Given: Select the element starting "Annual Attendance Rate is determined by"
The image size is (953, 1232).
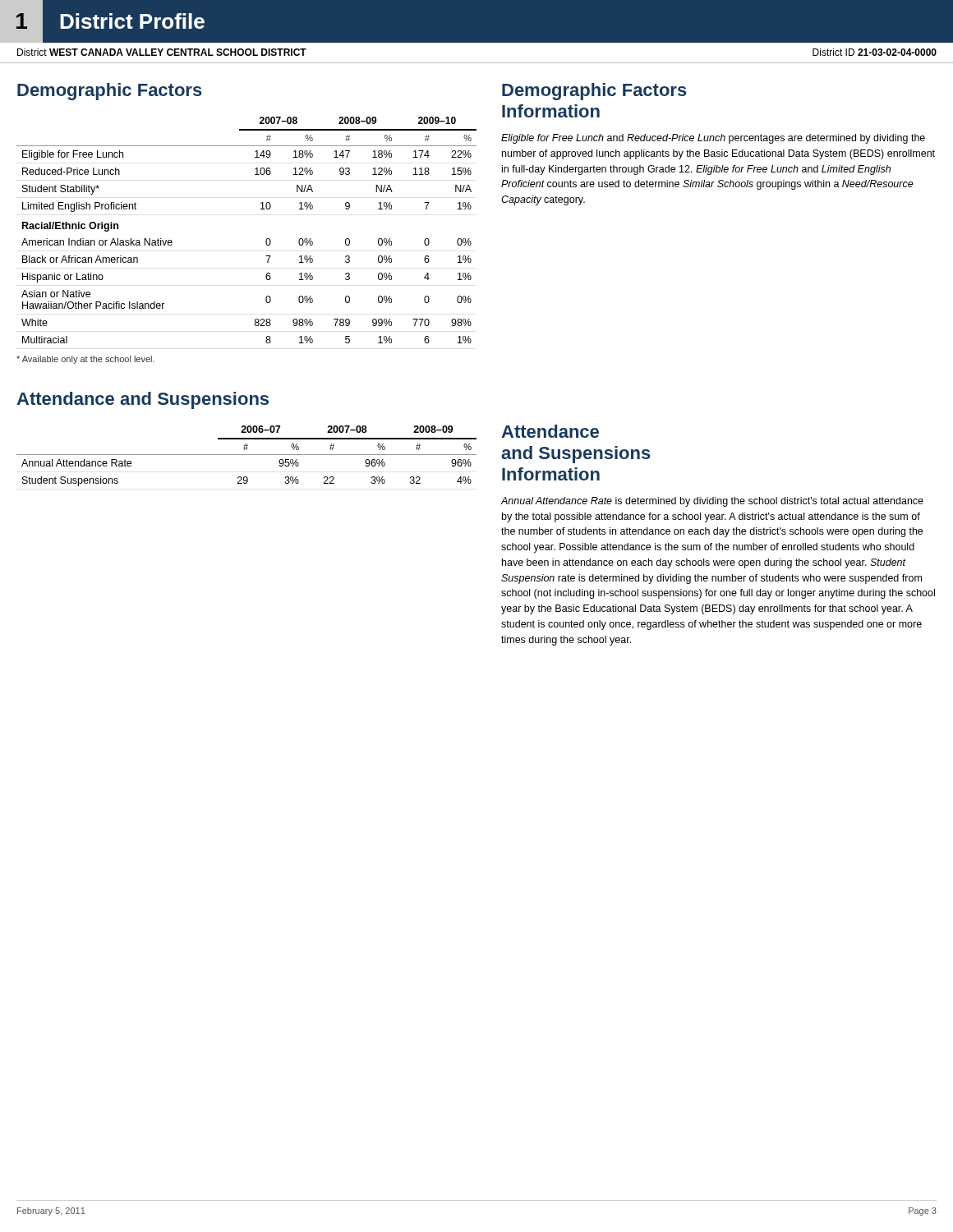Looking at the screenshot, I should pyautogui.click(x=718, y=570).
